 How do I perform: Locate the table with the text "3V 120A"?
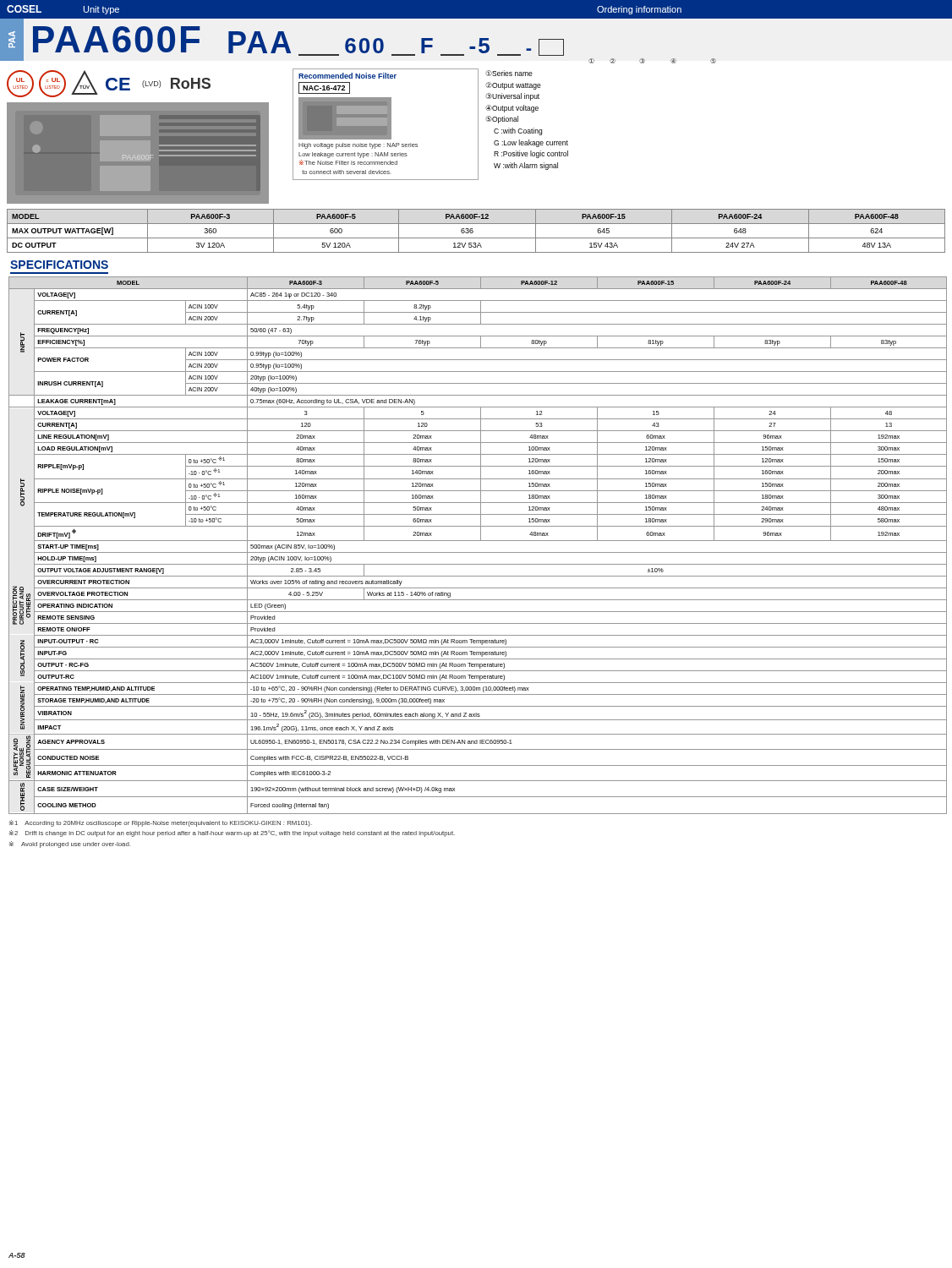point(476,231)
